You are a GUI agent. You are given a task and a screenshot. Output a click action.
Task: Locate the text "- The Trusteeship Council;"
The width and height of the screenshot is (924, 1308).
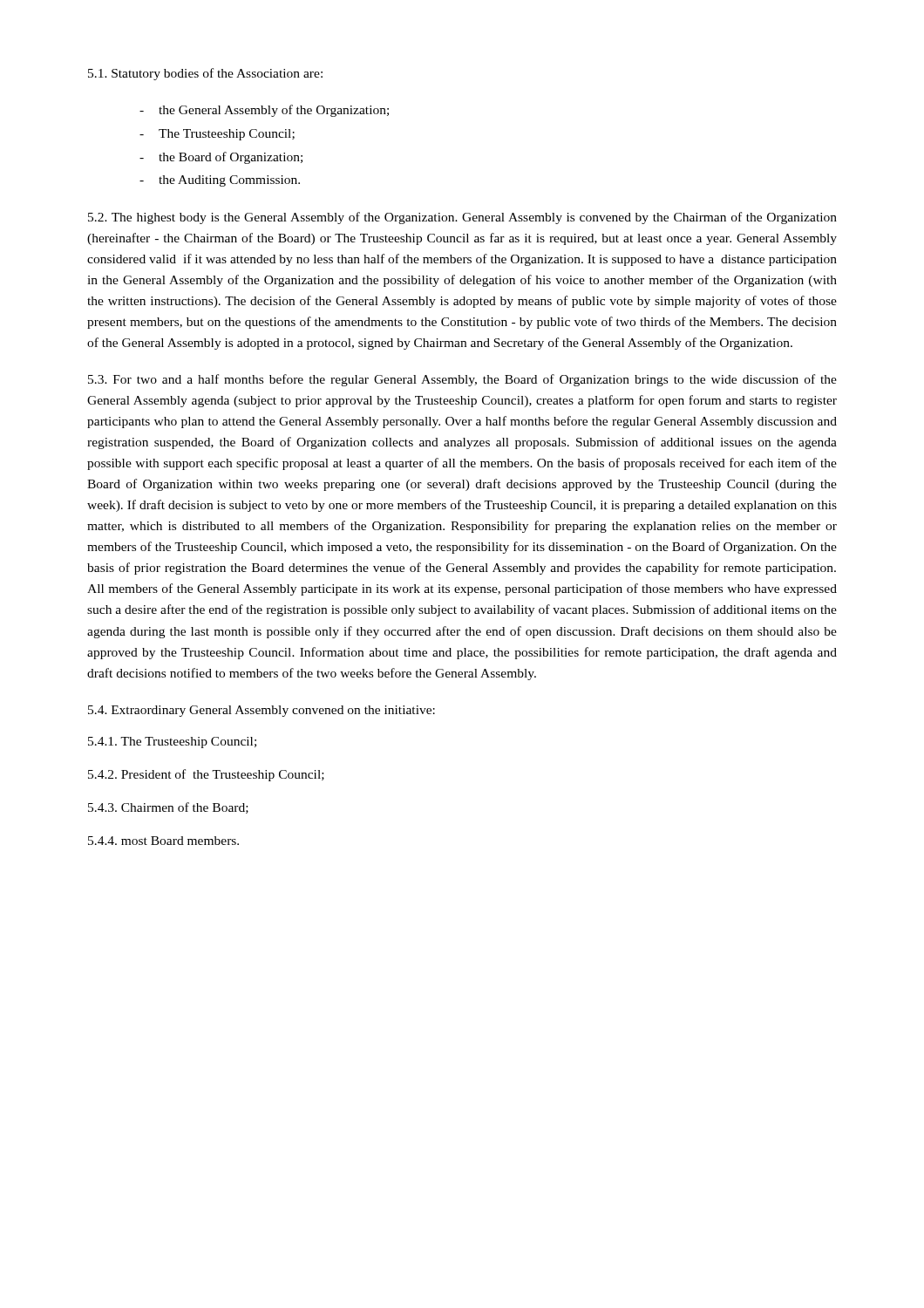tap(217, 134)
